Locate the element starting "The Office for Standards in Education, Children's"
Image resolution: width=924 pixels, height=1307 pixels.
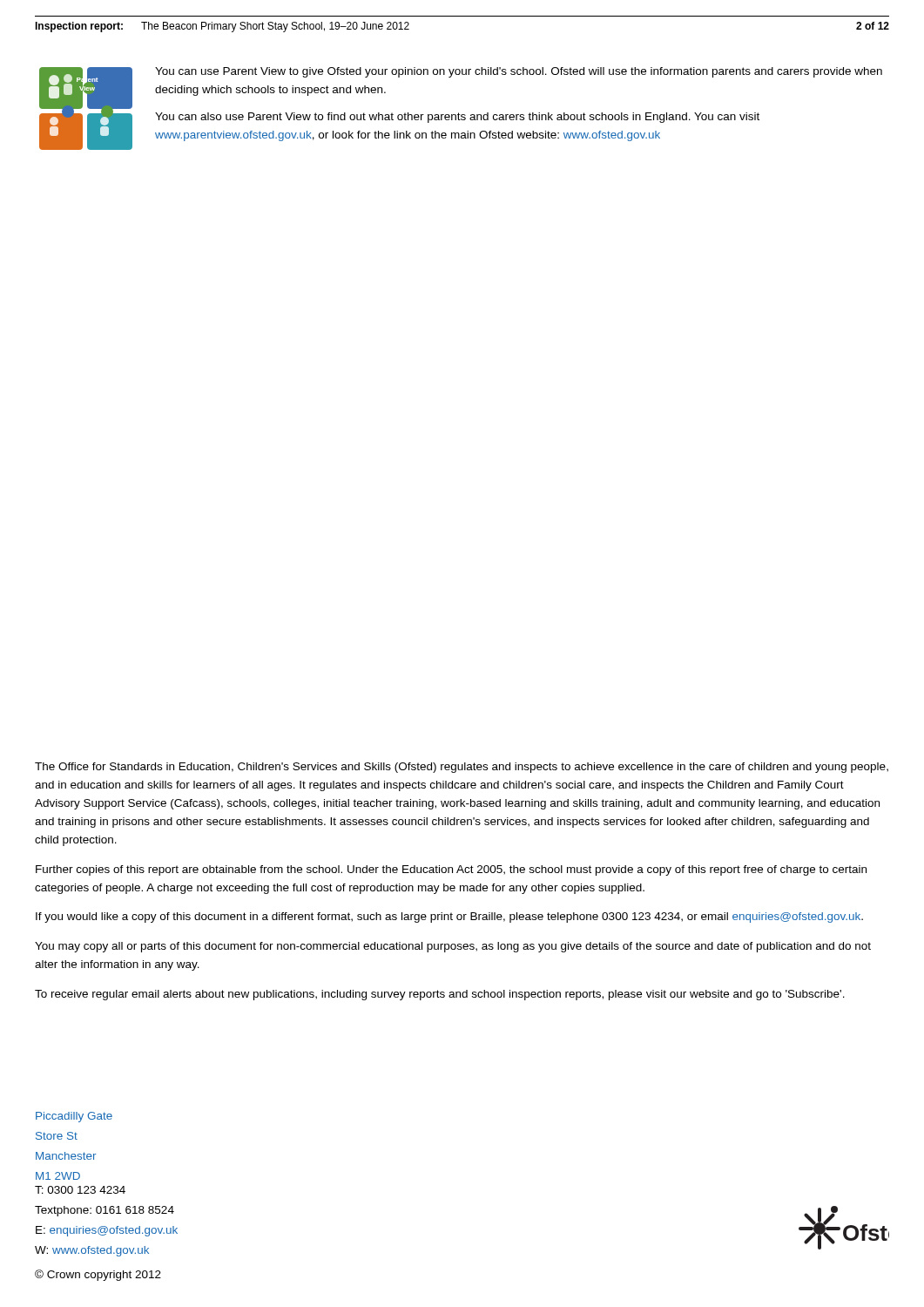(462, 881)
